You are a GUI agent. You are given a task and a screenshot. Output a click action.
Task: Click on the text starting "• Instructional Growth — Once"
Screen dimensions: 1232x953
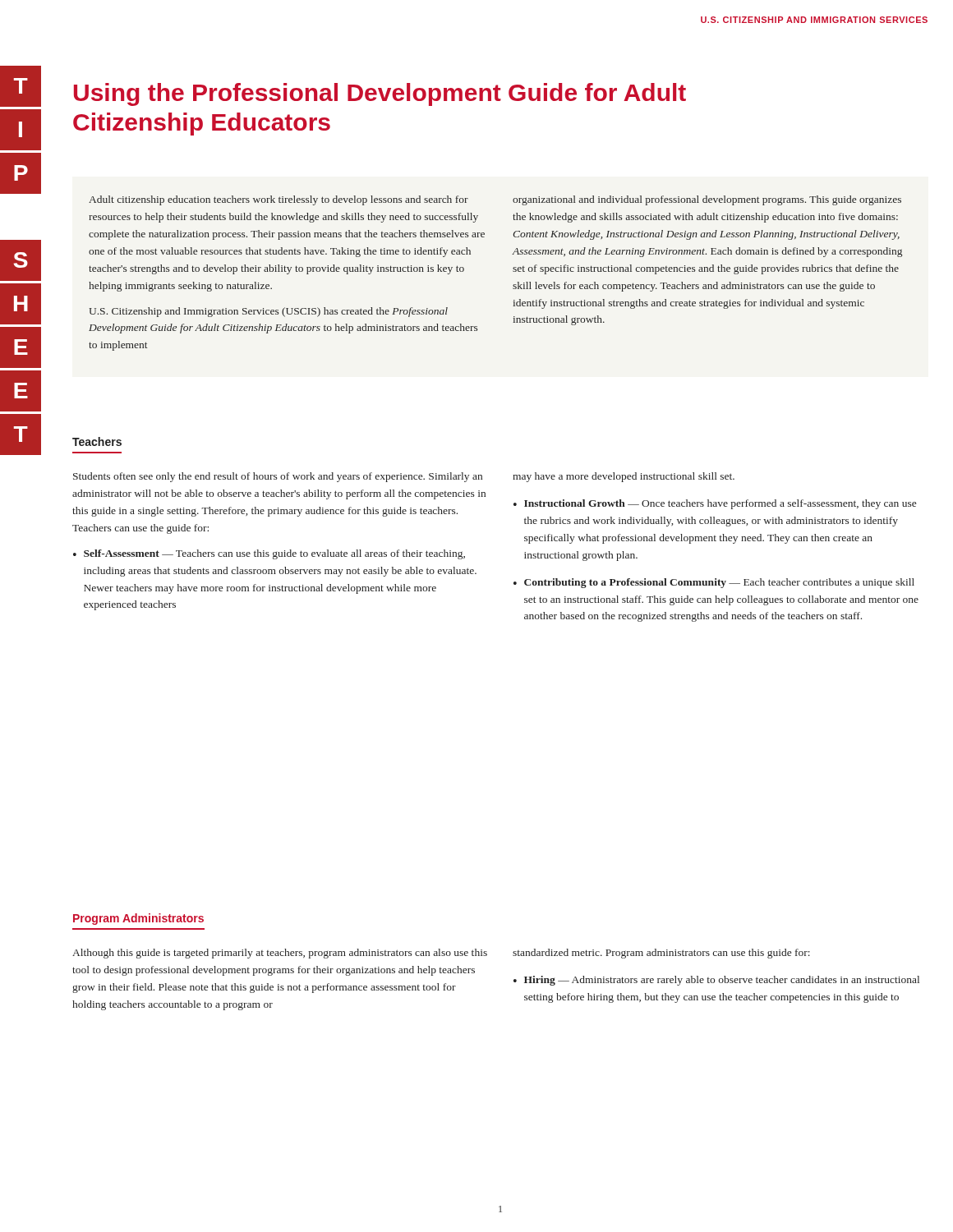720,530
